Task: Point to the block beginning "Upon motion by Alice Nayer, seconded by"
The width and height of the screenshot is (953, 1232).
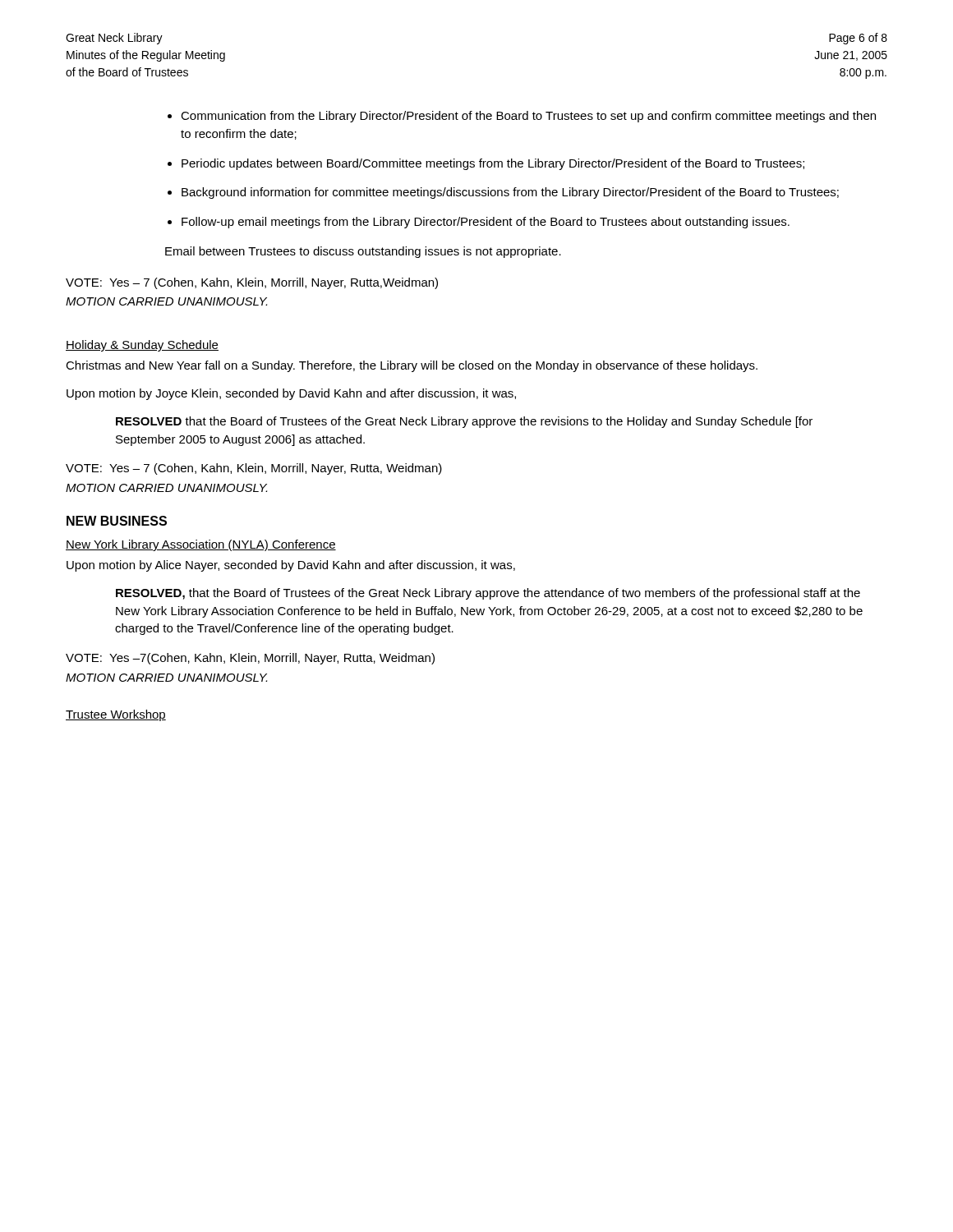Action: (x=291, y=565)
